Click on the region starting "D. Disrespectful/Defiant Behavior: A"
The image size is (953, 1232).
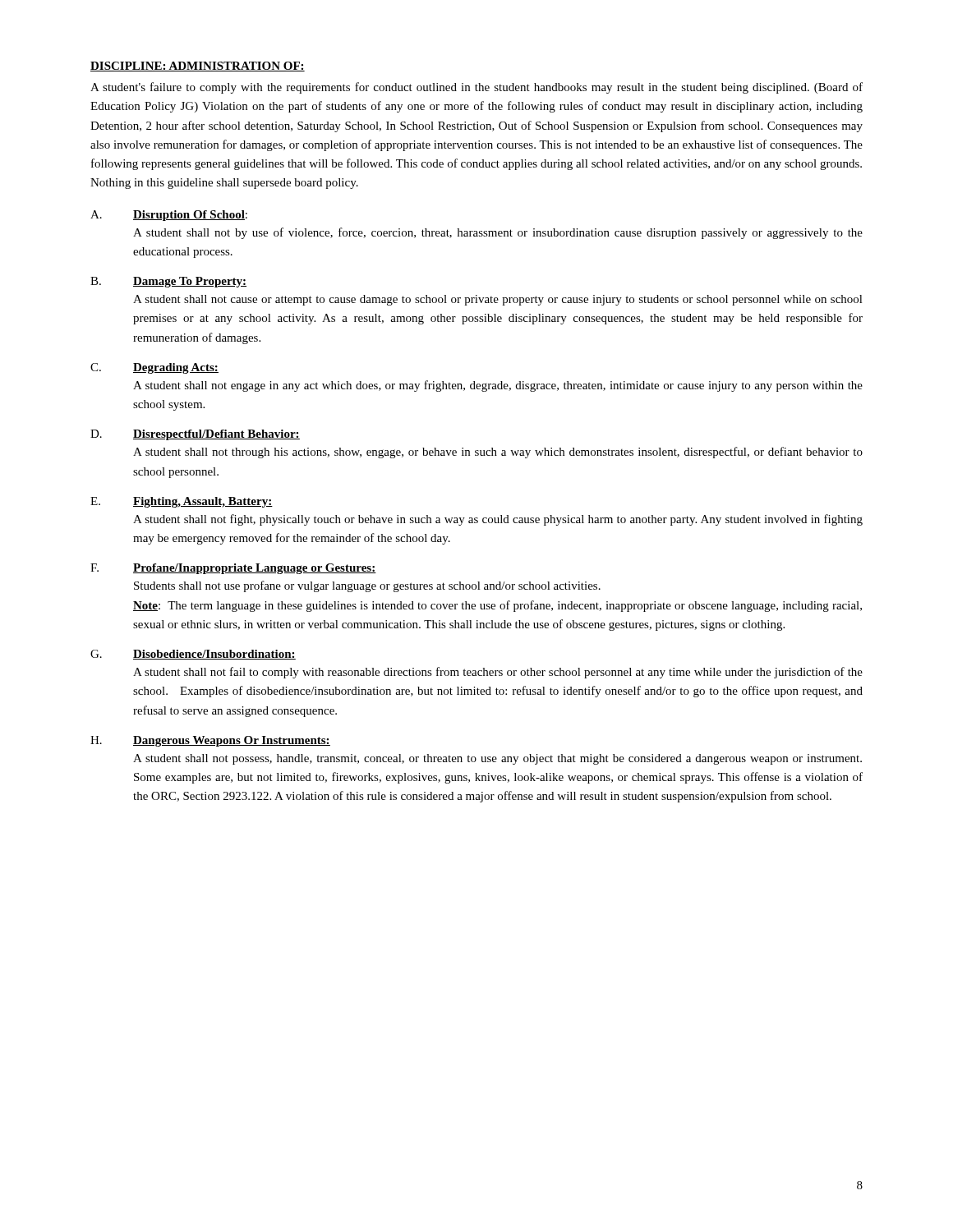click(x=476, y=454)
